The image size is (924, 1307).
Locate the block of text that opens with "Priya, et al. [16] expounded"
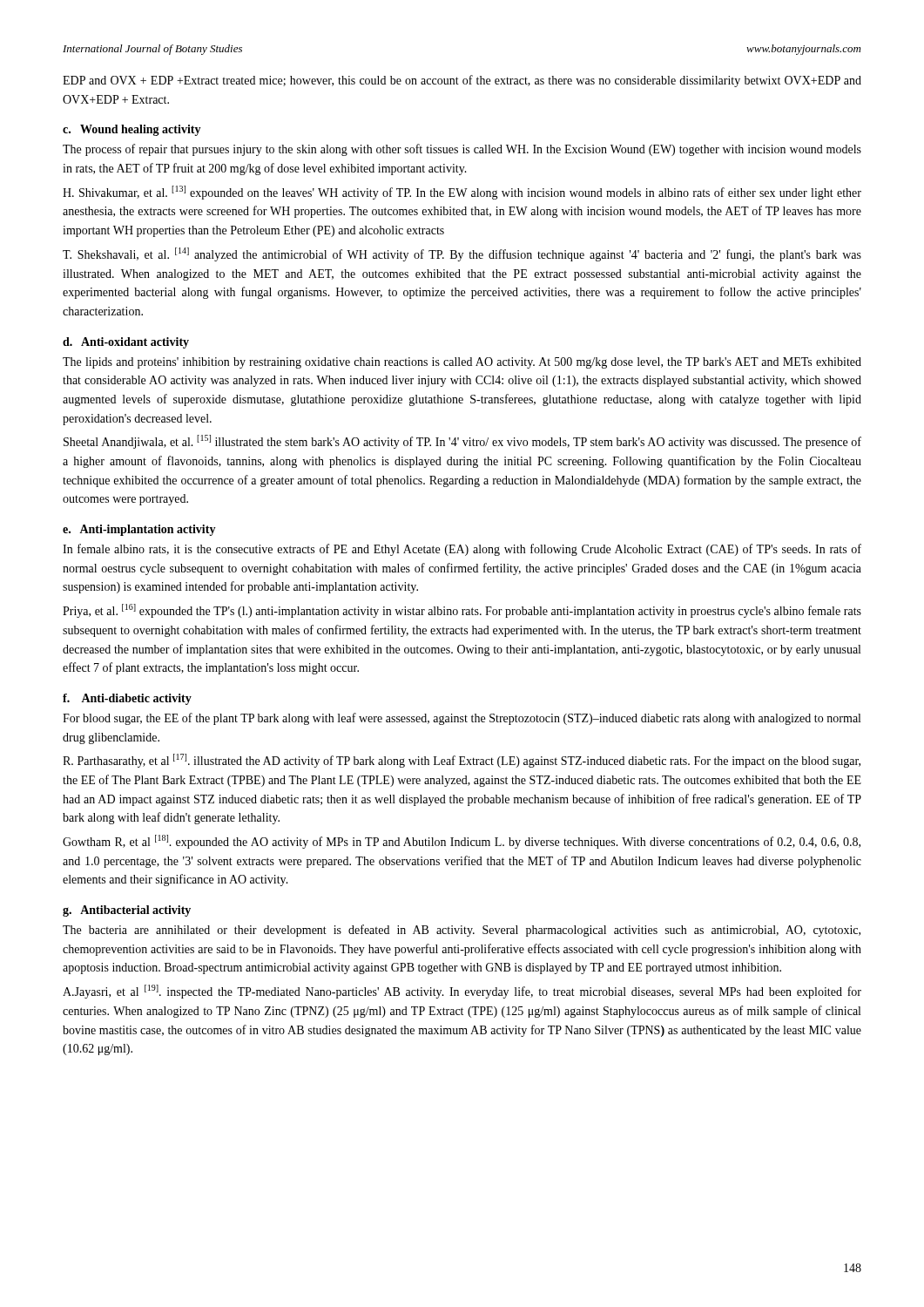click(x=462, y=639)
